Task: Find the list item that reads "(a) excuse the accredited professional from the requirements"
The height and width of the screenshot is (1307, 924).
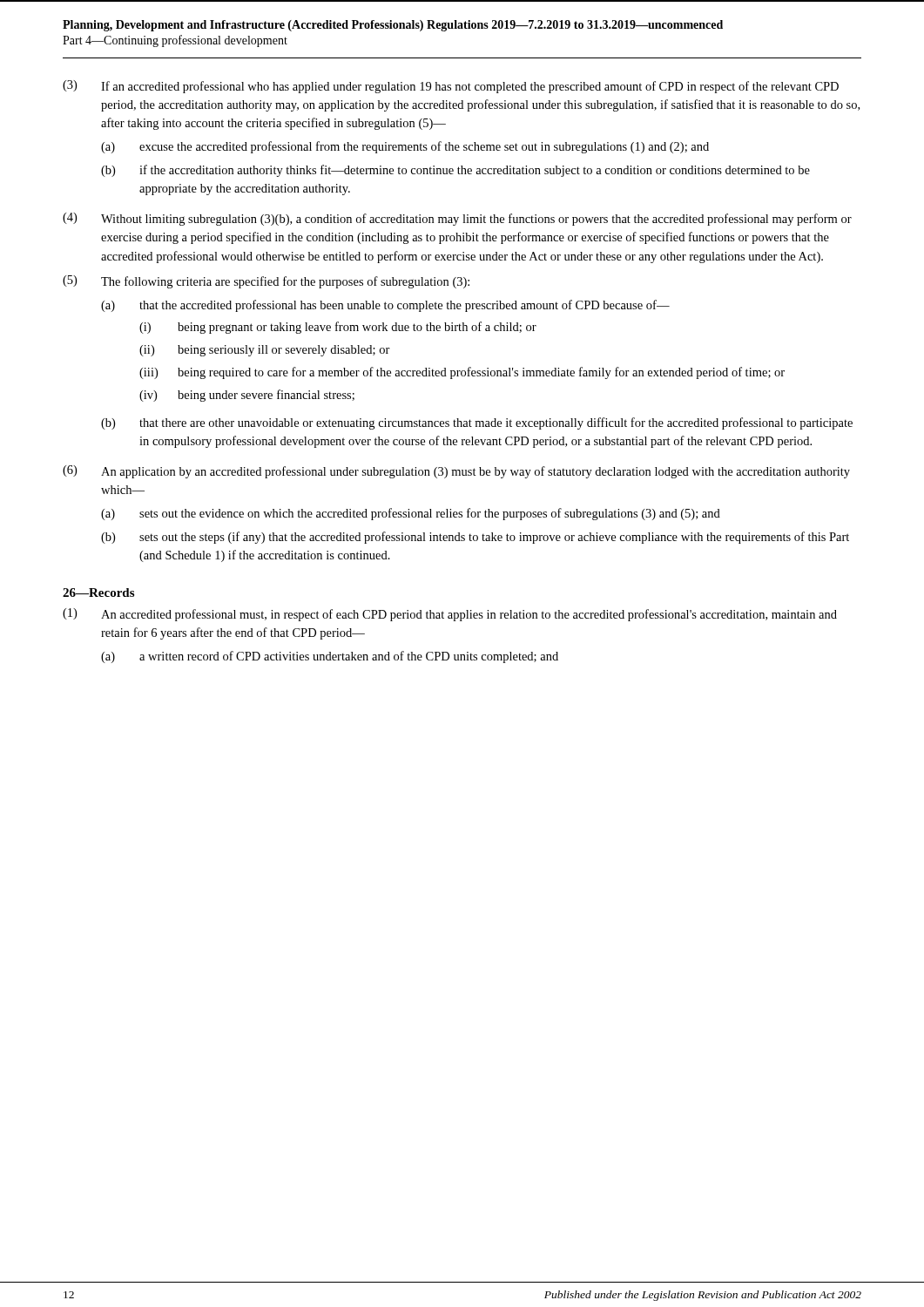Action: 481,147
